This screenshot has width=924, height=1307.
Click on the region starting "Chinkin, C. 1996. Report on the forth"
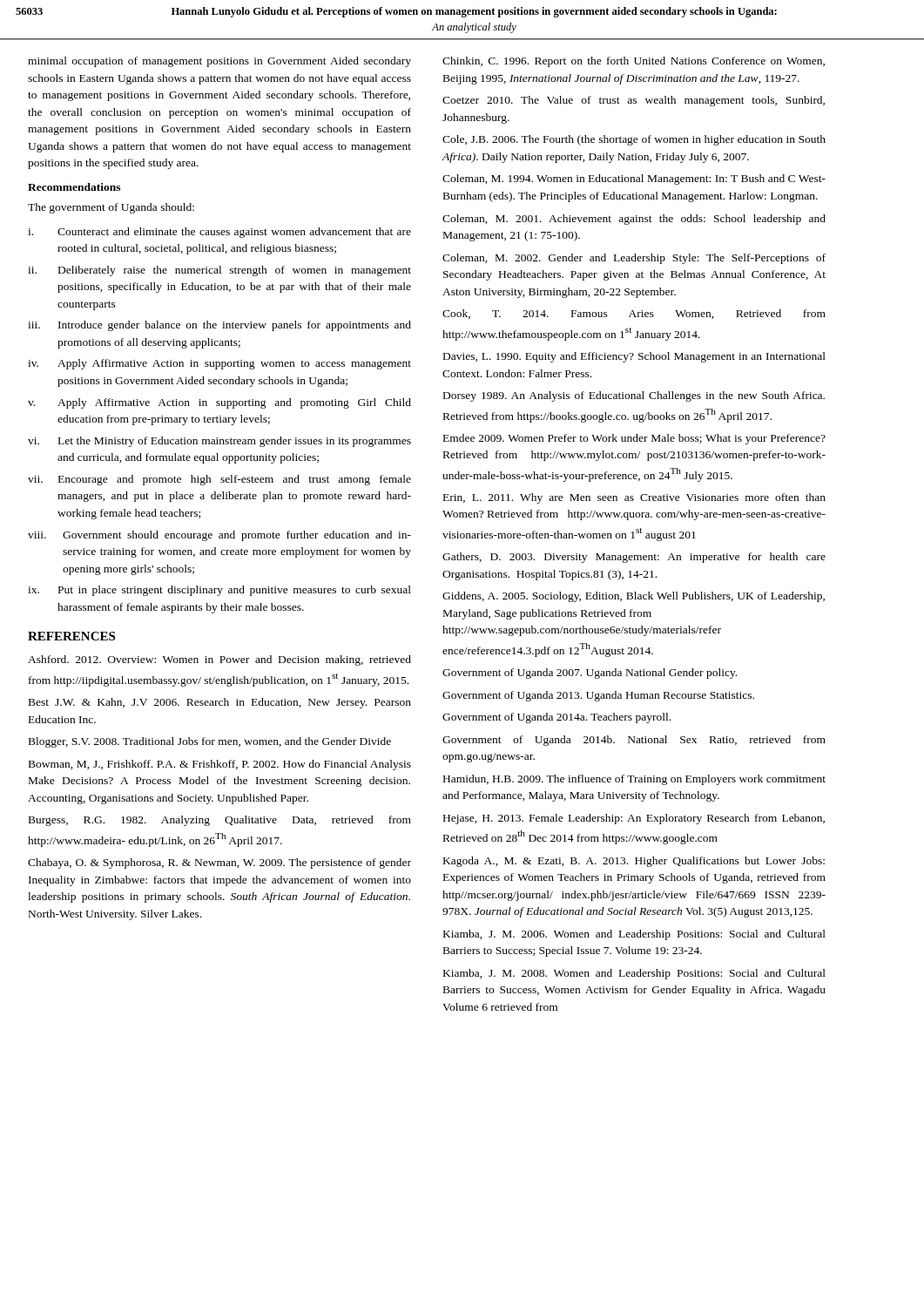pos(634,69)
